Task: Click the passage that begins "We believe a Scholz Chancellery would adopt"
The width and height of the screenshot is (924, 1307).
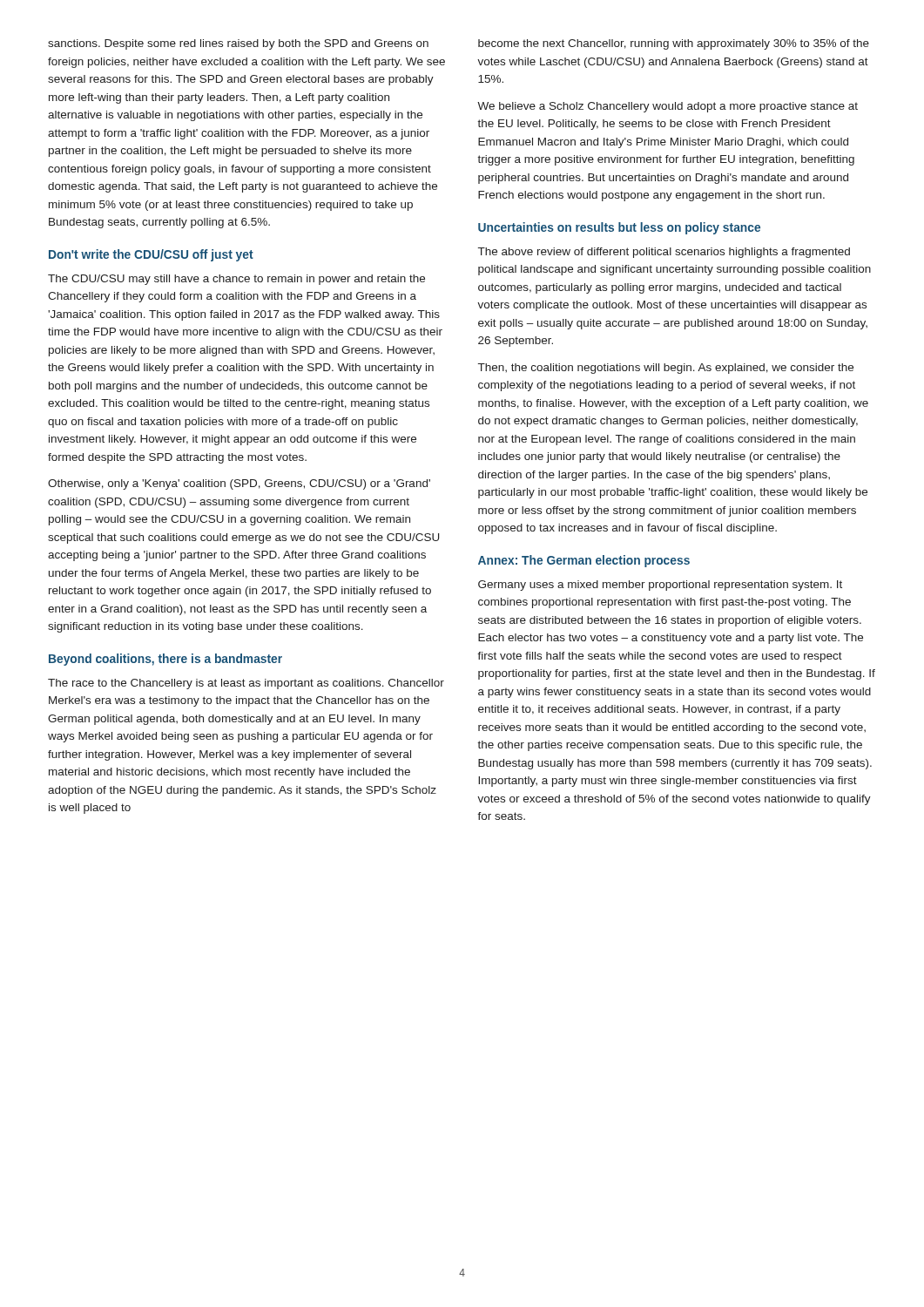Action: (677, 151)
